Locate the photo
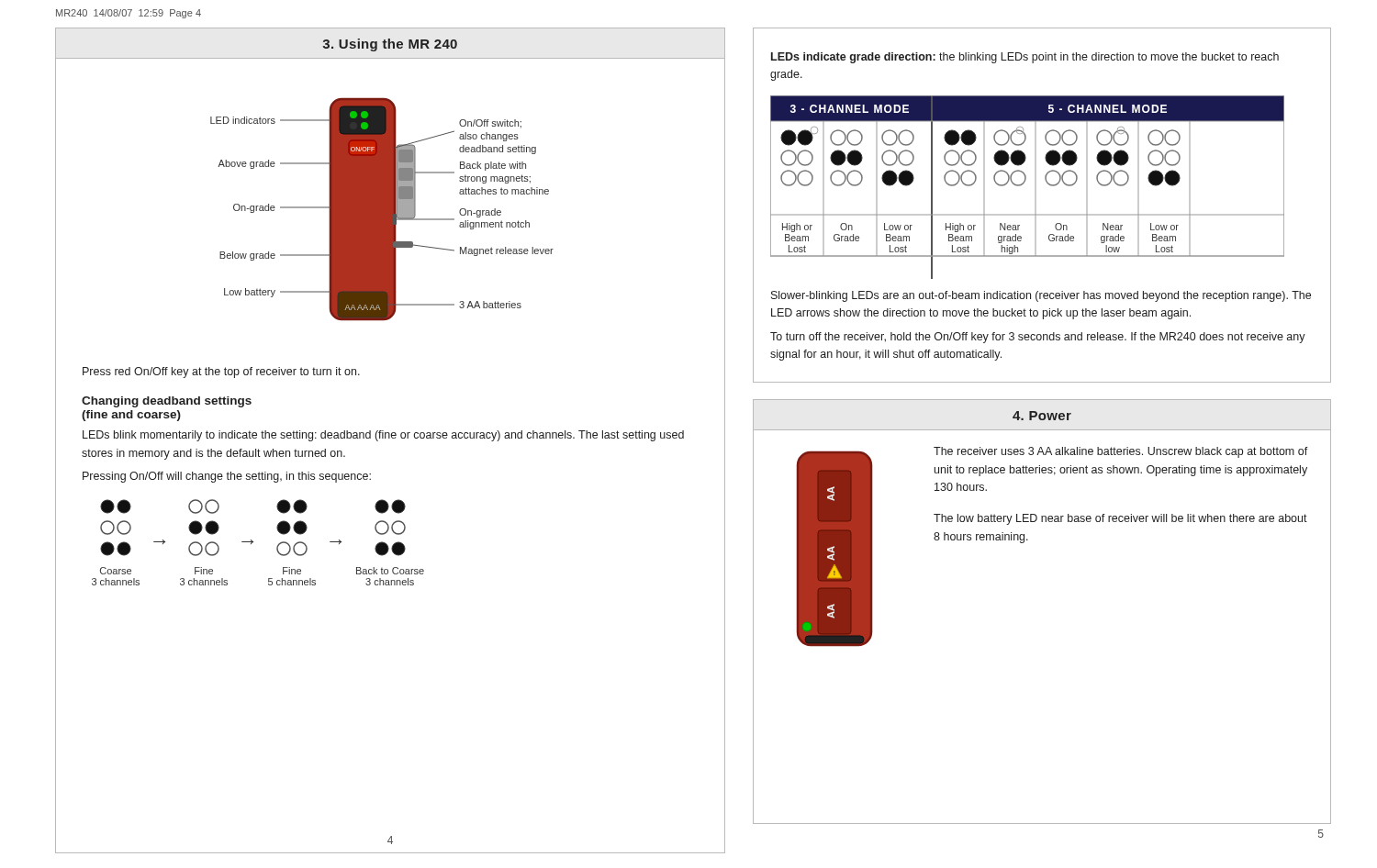The image size is (1377, 868). click(x=844, y=550)
